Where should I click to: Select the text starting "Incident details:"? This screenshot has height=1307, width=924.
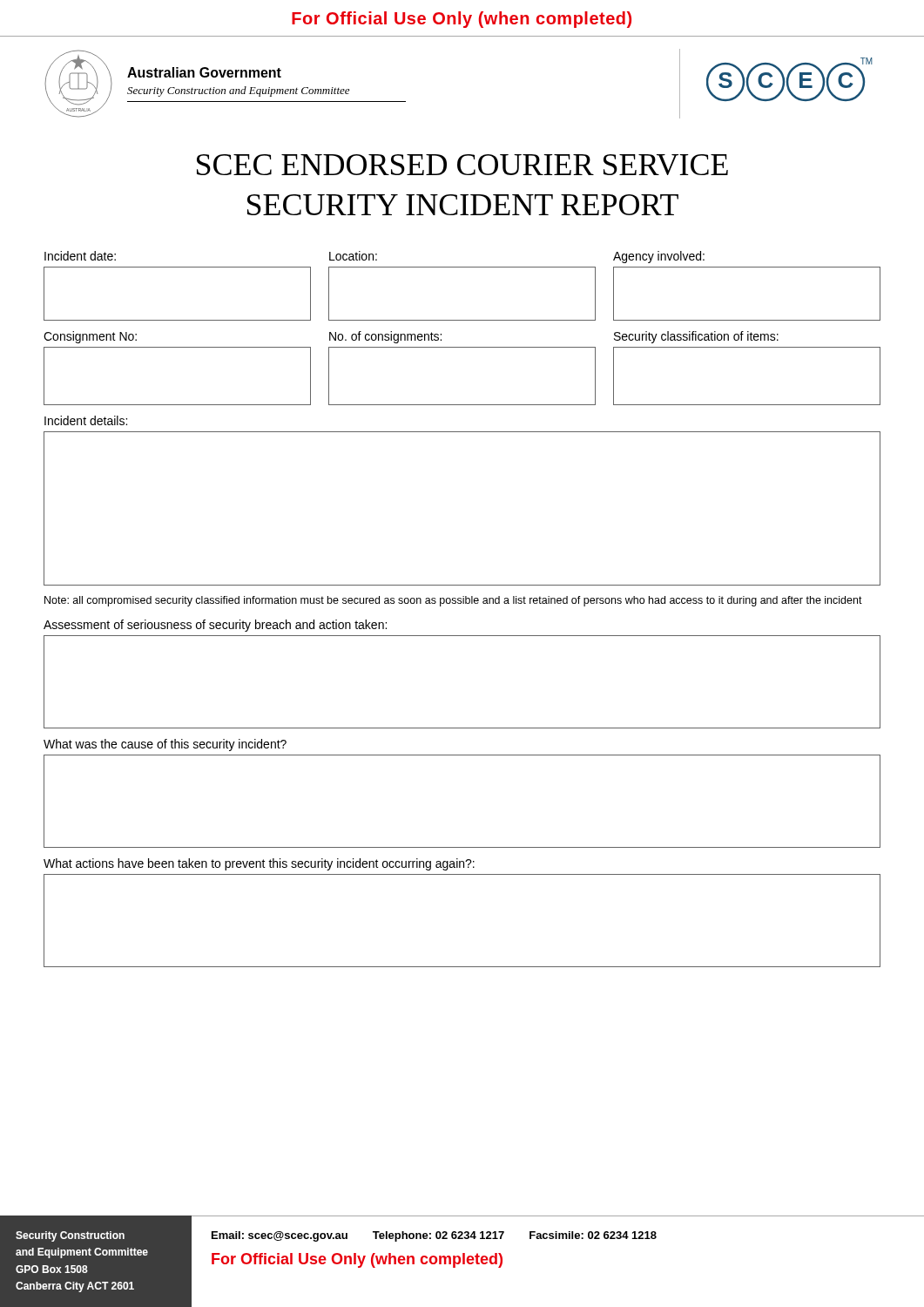pos(86,421)
